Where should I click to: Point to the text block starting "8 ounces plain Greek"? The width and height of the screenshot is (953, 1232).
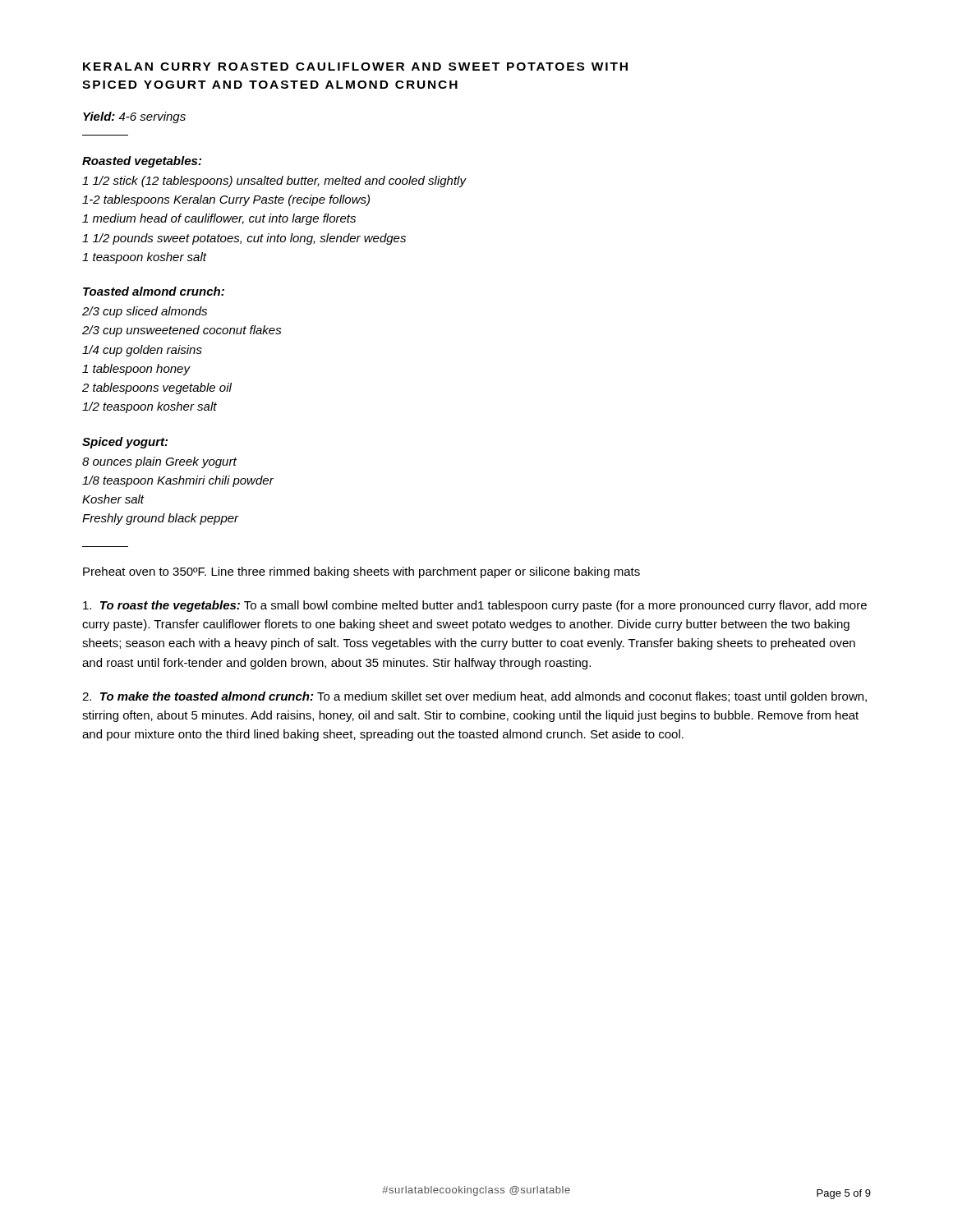(x=159, y=461)
